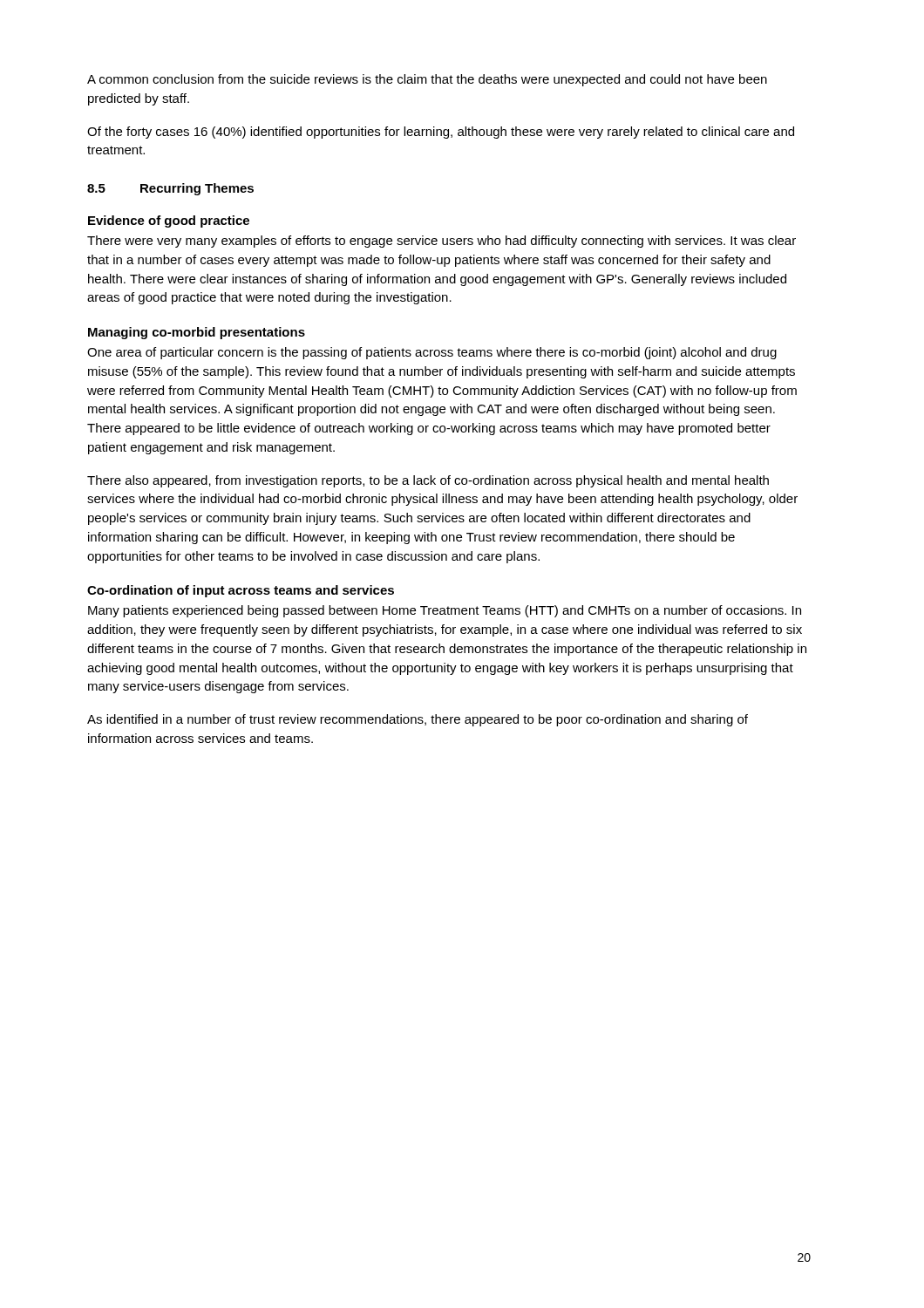Select the block starting "A common conclusion from the suicide"
The width and height of the screenshot is (924, 1308).
pos(449,89)
